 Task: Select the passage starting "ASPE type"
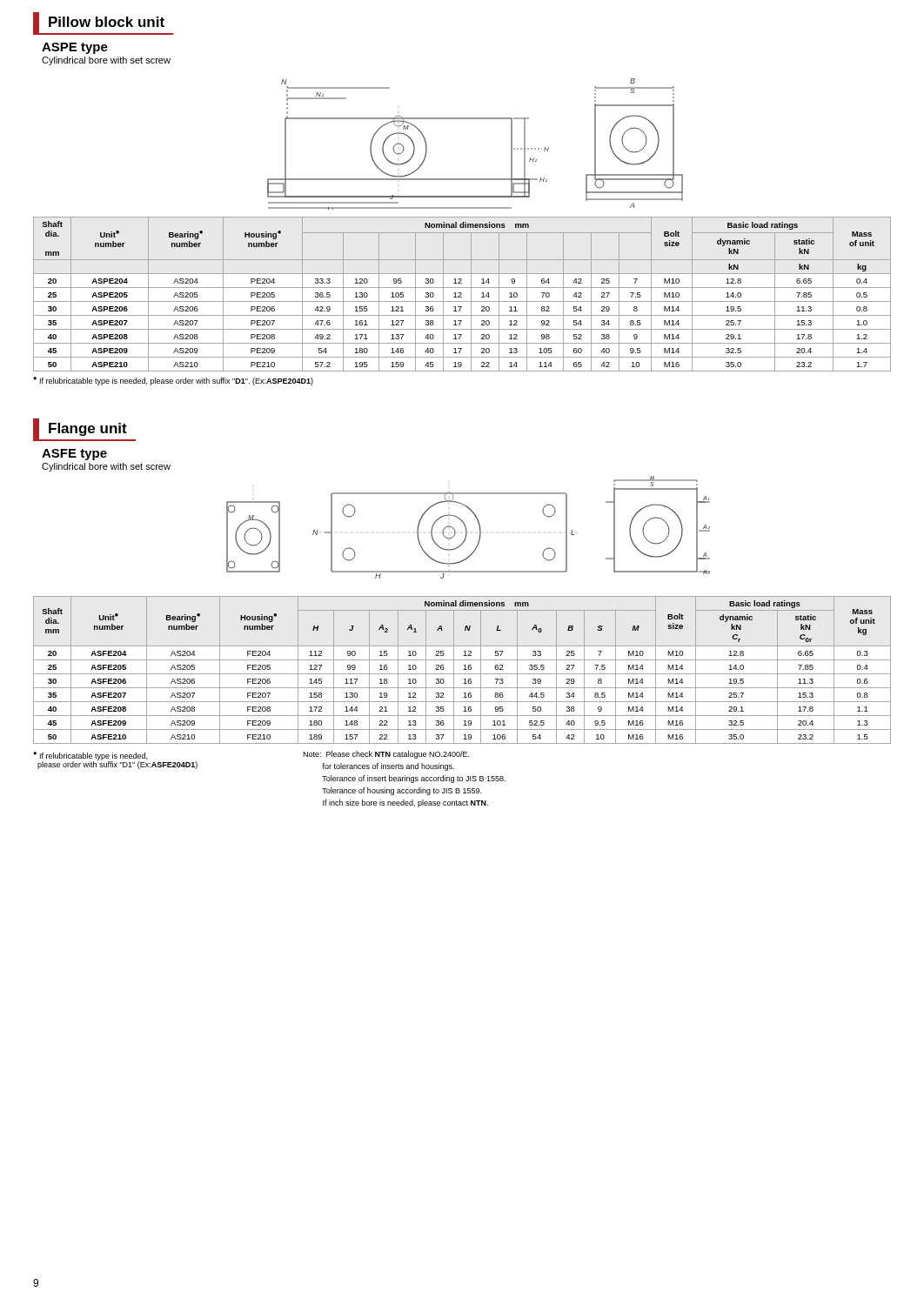tap(75, 47)
